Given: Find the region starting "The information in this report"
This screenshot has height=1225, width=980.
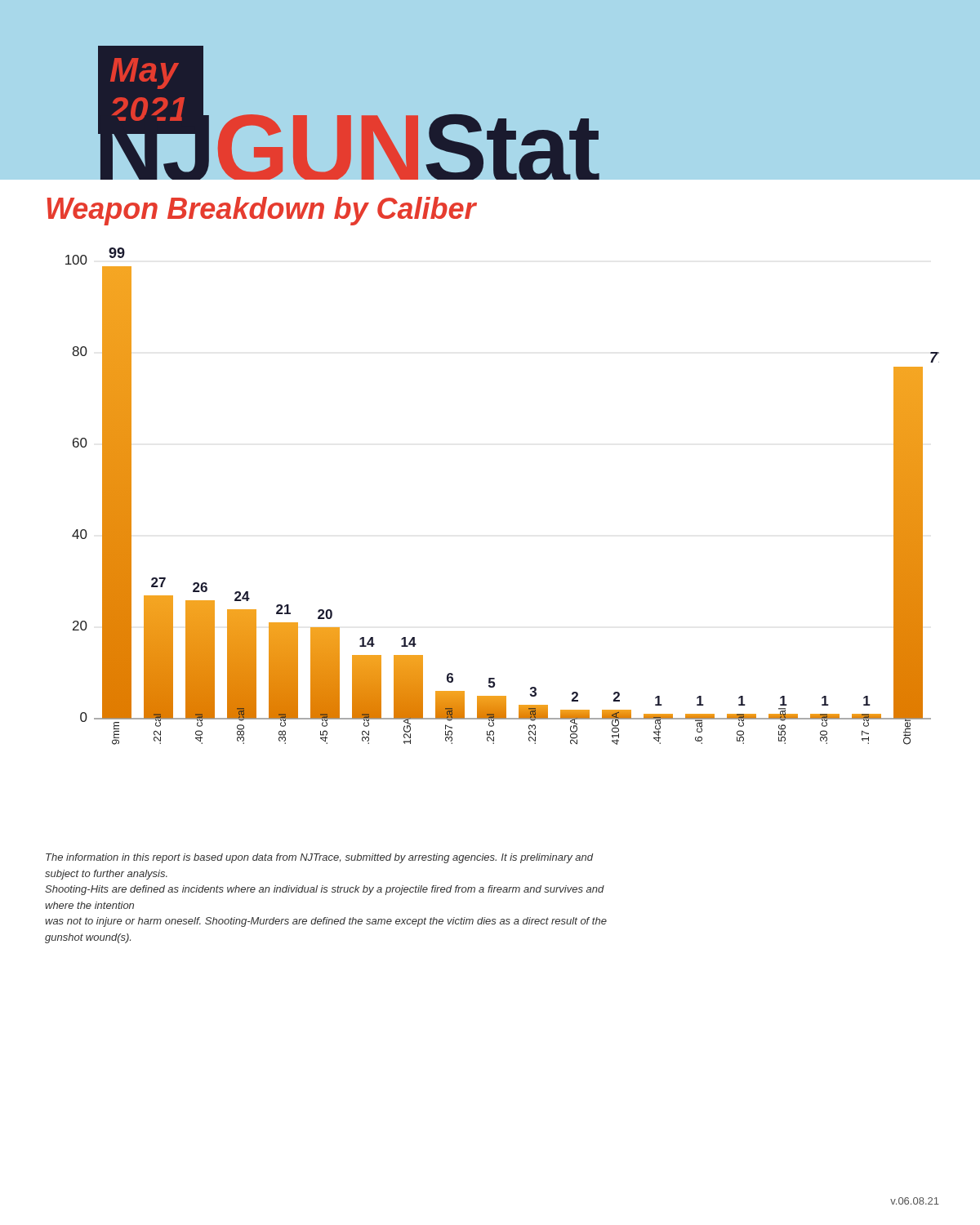Looking at the screenshot, I should tap(326, 897).
